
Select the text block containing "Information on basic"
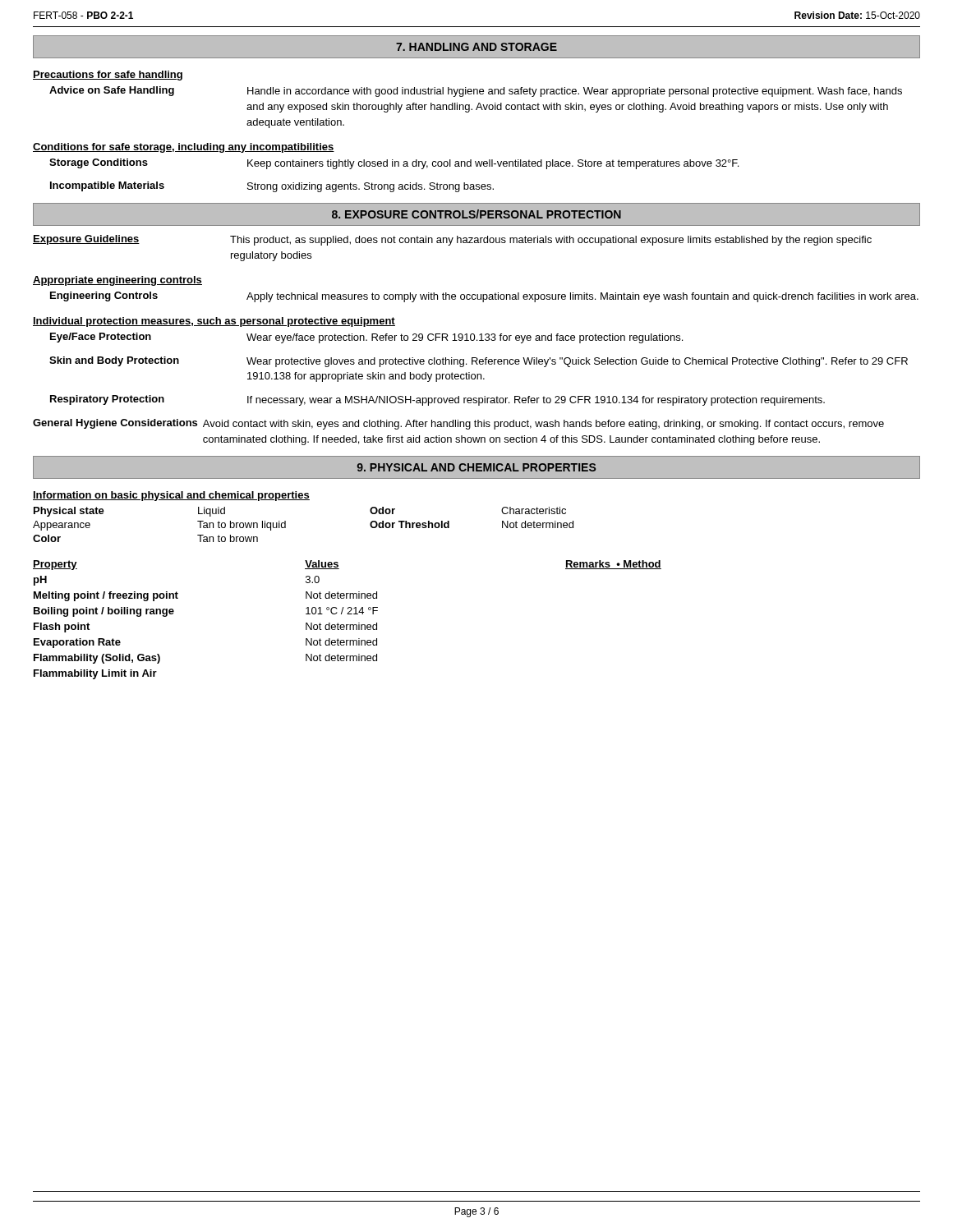[171, 495]
